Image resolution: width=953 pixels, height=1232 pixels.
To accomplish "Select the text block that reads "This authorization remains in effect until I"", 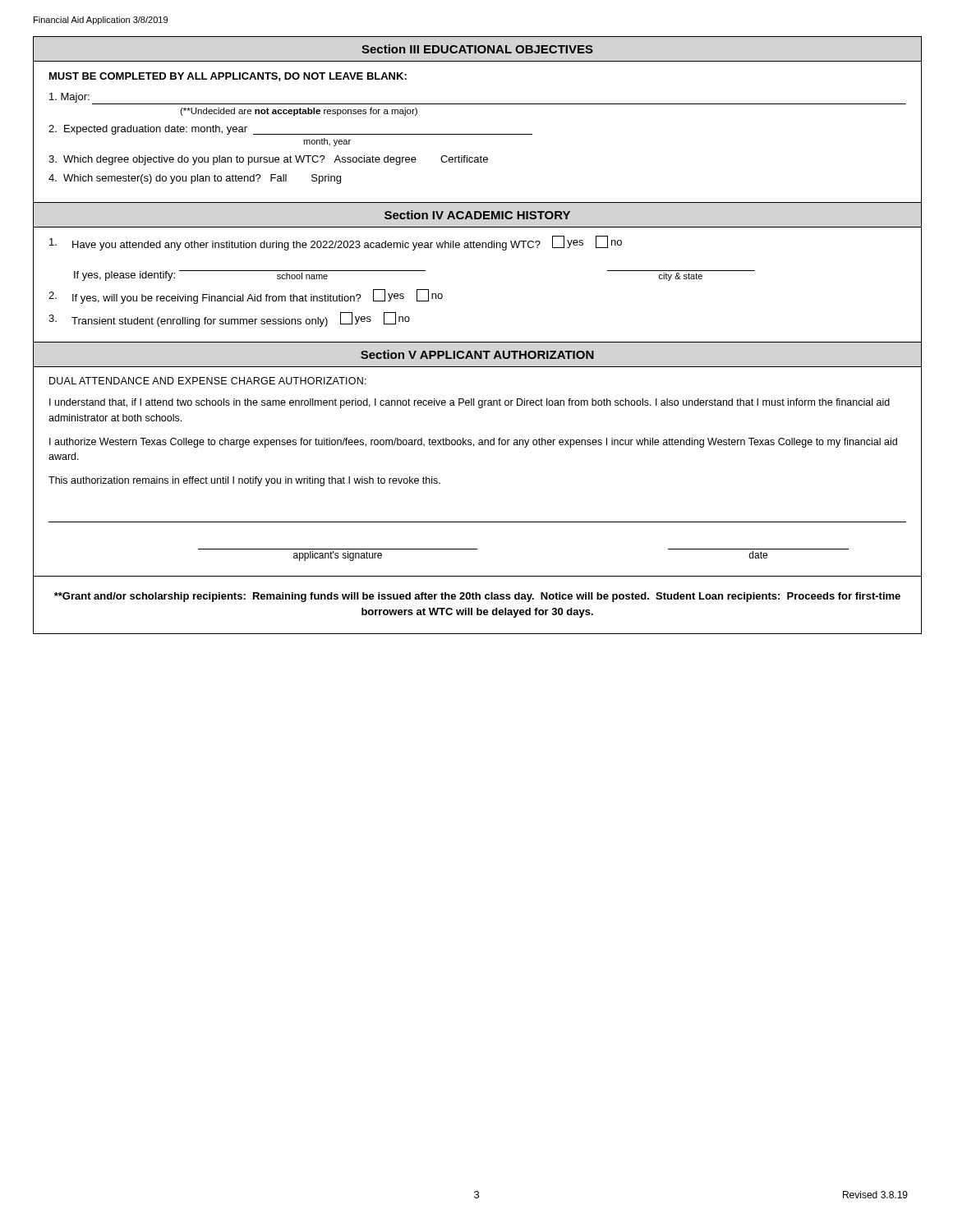I will tap(245, 480).
